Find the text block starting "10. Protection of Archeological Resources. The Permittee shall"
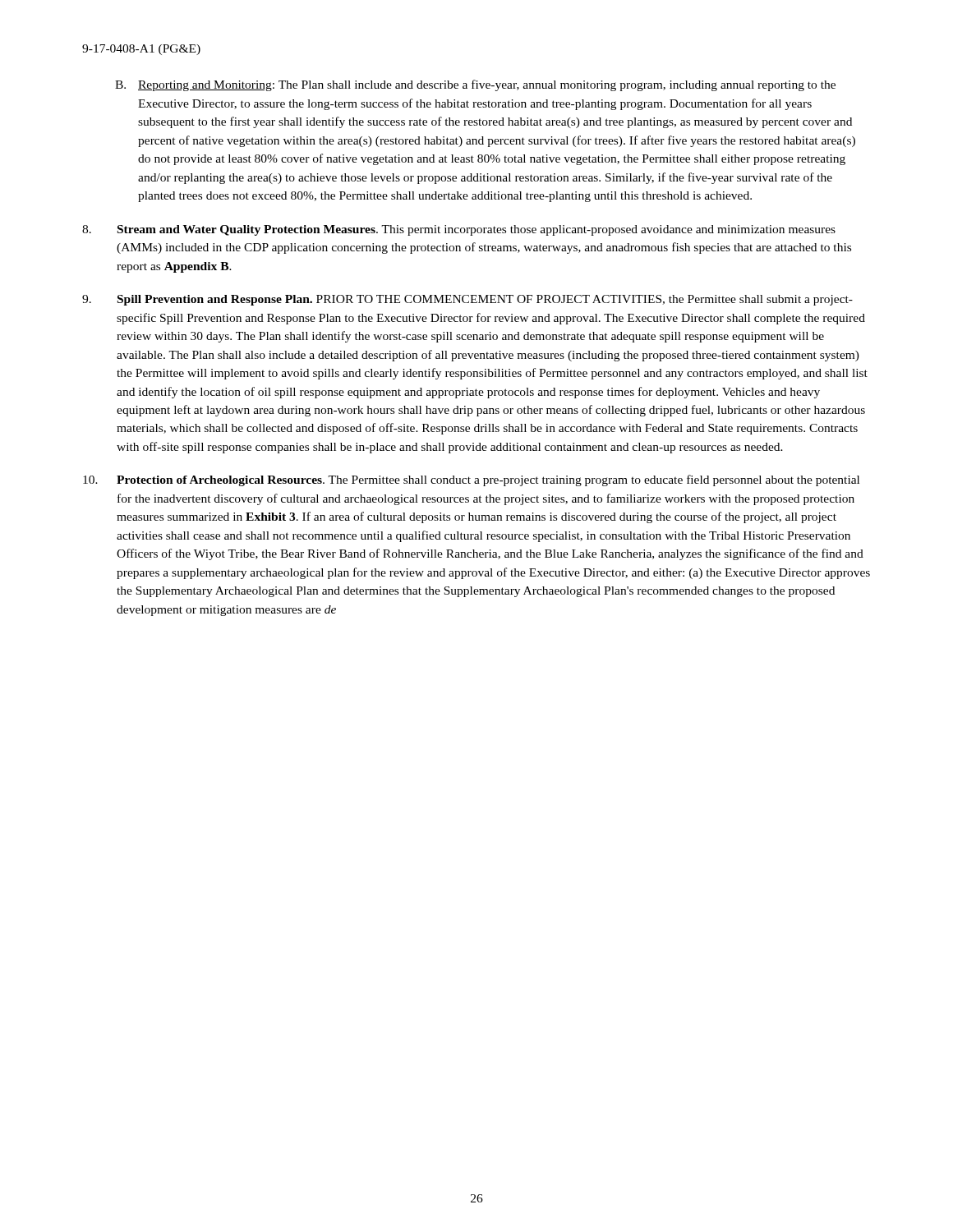 [x=476, y=545]
